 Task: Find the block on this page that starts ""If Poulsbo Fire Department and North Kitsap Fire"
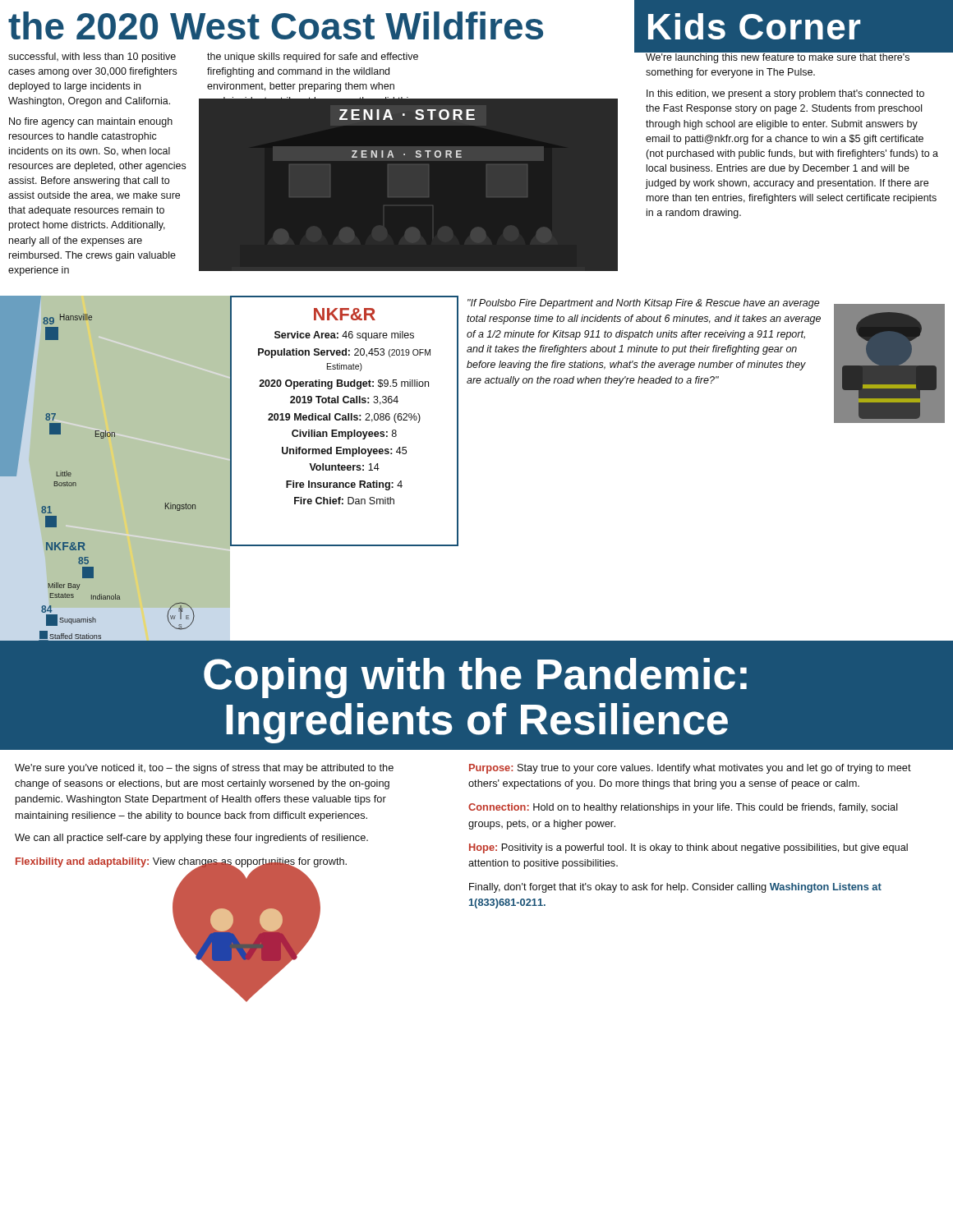coord(644,342)
